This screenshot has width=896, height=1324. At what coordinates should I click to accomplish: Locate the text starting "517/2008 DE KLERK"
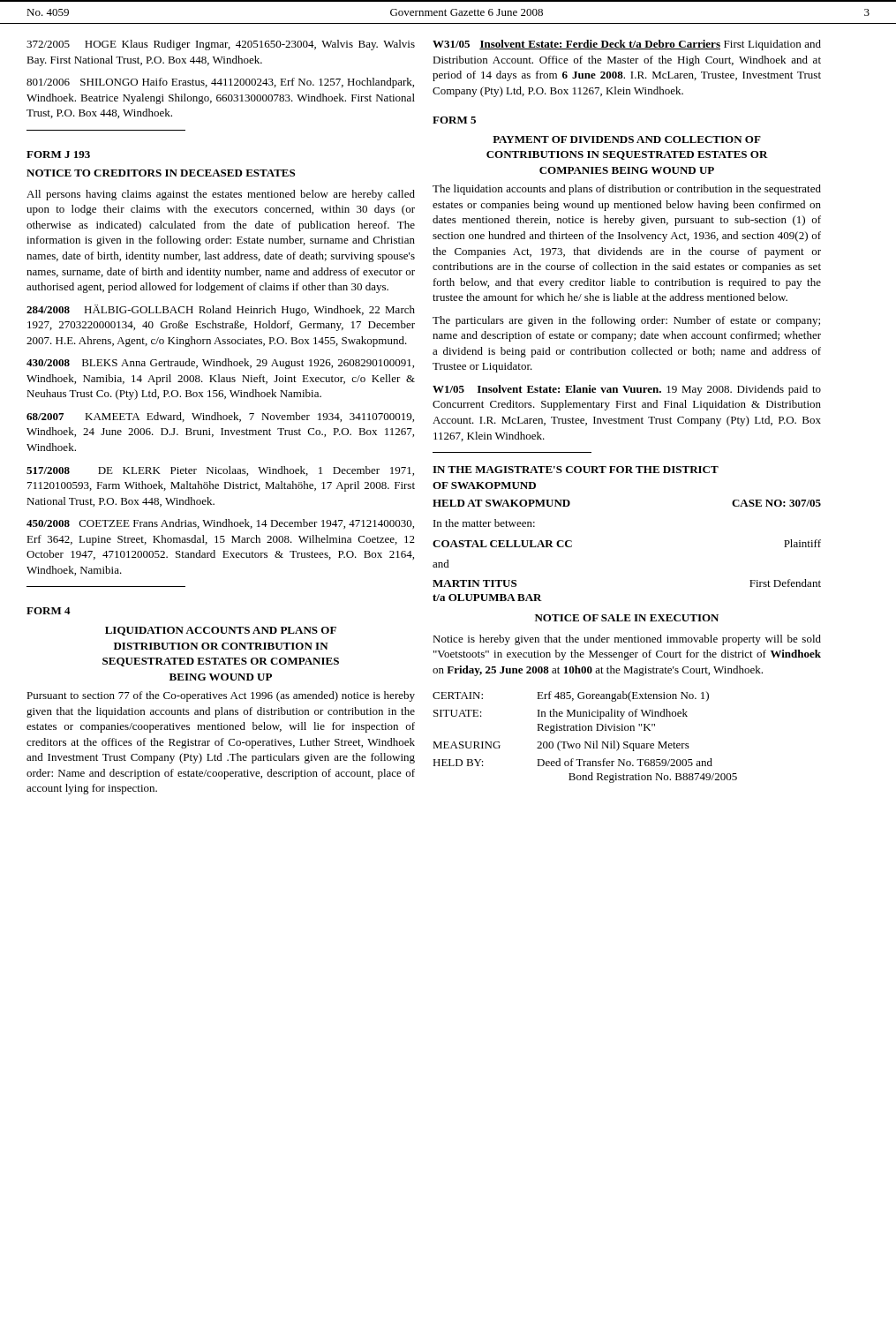coord(221,485)
